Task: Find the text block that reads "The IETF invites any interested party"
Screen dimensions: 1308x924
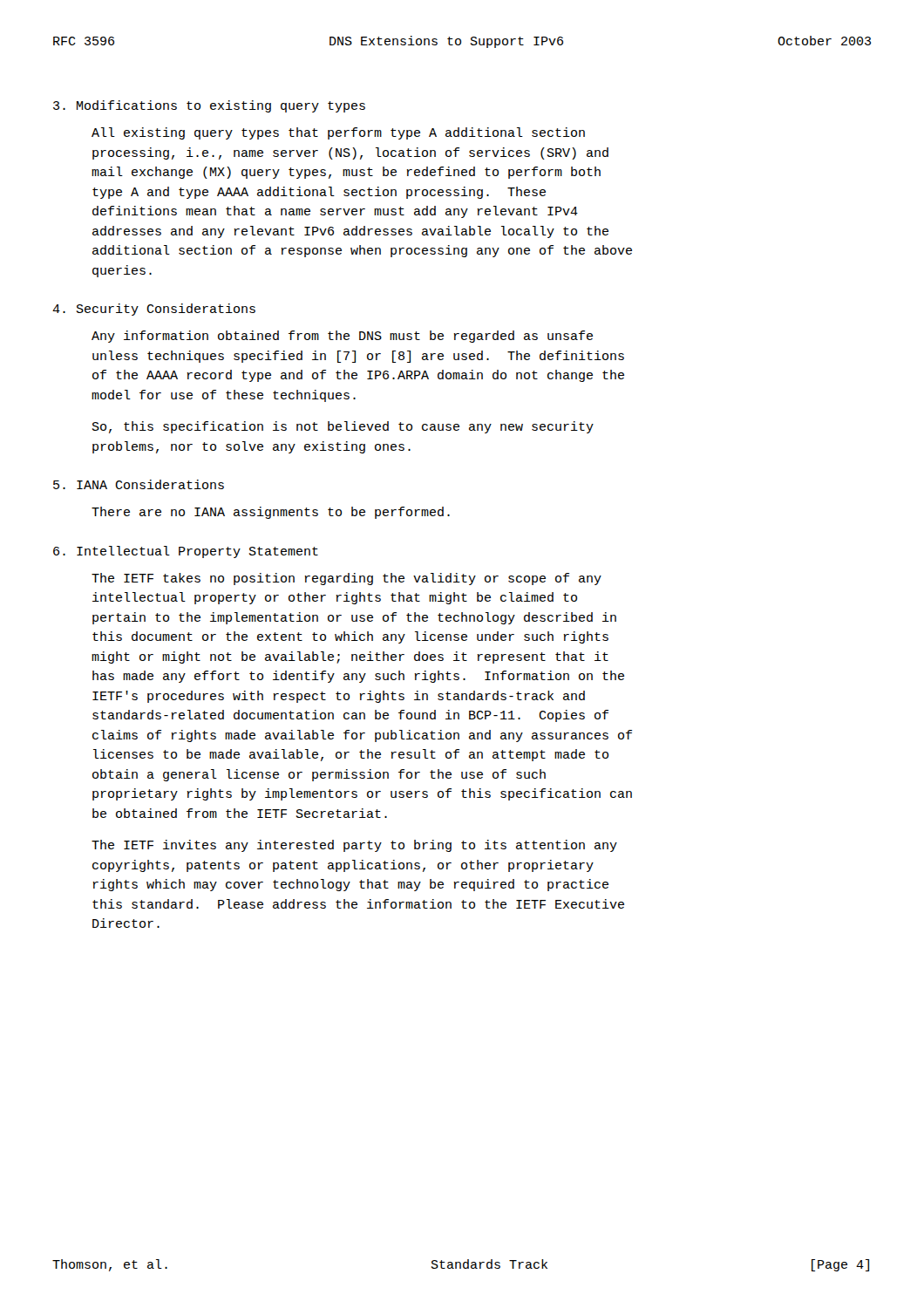Action: pyautogui.click(x=358, y=886)
